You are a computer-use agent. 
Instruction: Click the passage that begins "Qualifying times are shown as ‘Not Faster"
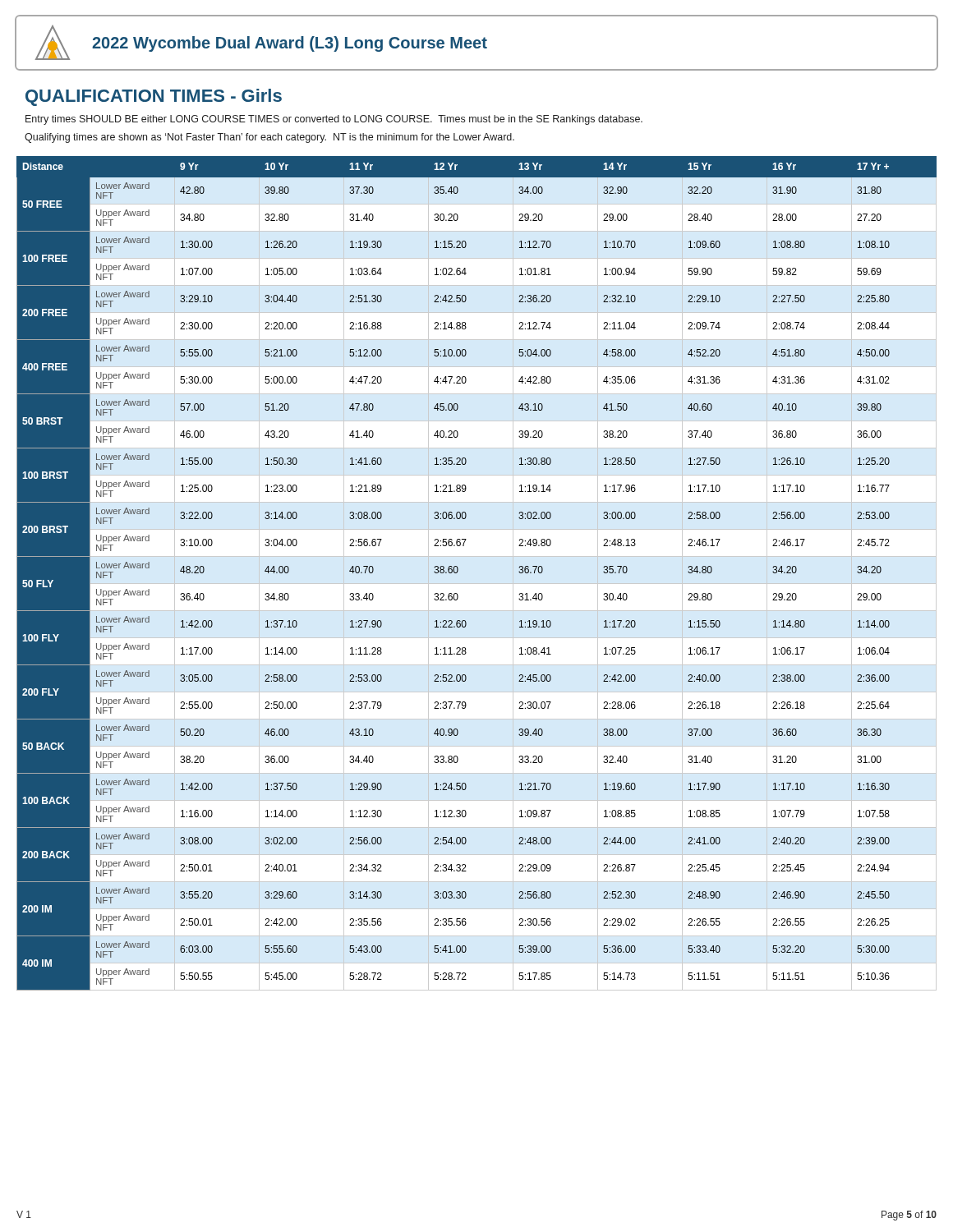pos(270,137)
